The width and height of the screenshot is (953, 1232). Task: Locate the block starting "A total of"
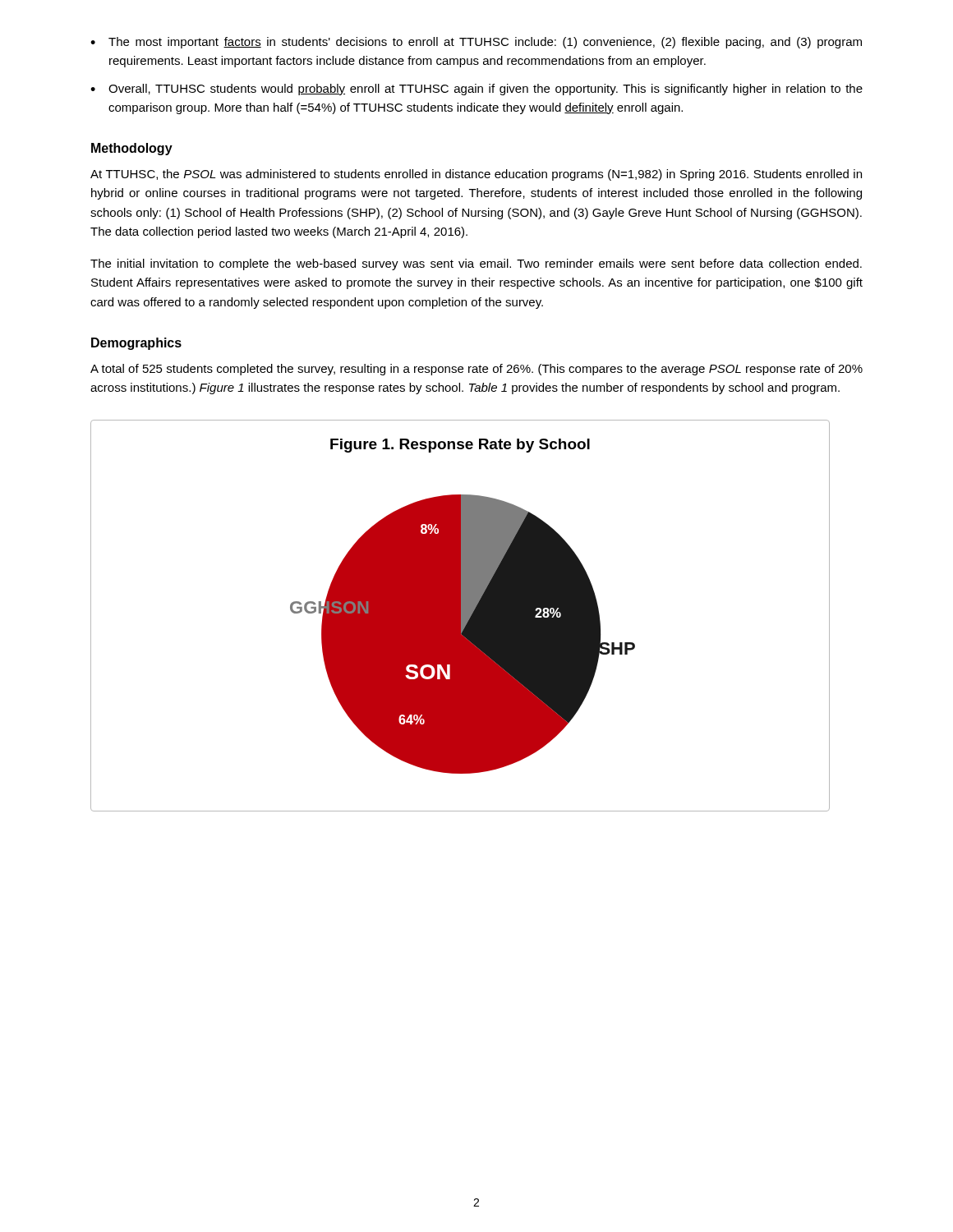(476, 378)
